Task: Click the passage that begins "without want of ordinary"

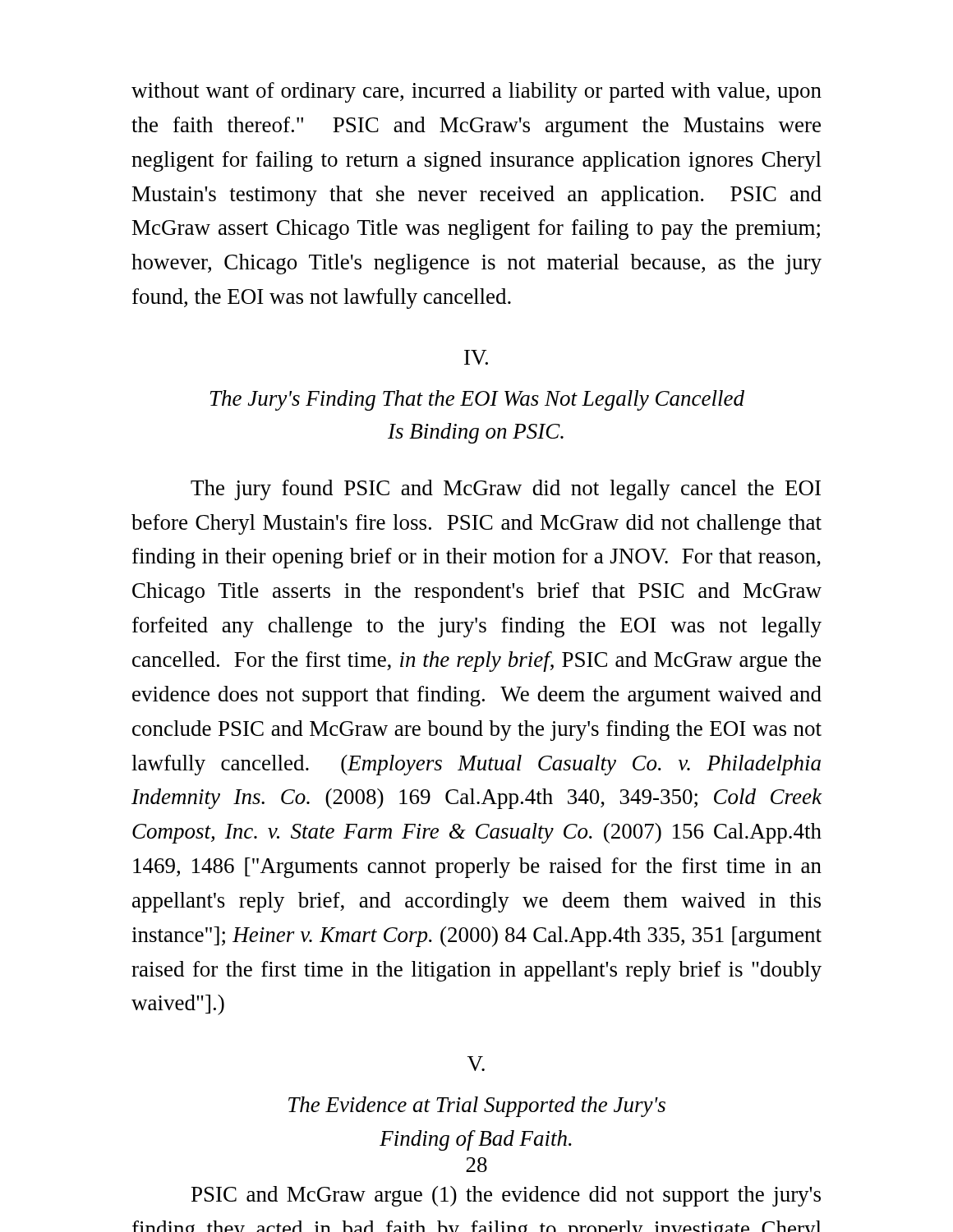Action: coord(476,194)
